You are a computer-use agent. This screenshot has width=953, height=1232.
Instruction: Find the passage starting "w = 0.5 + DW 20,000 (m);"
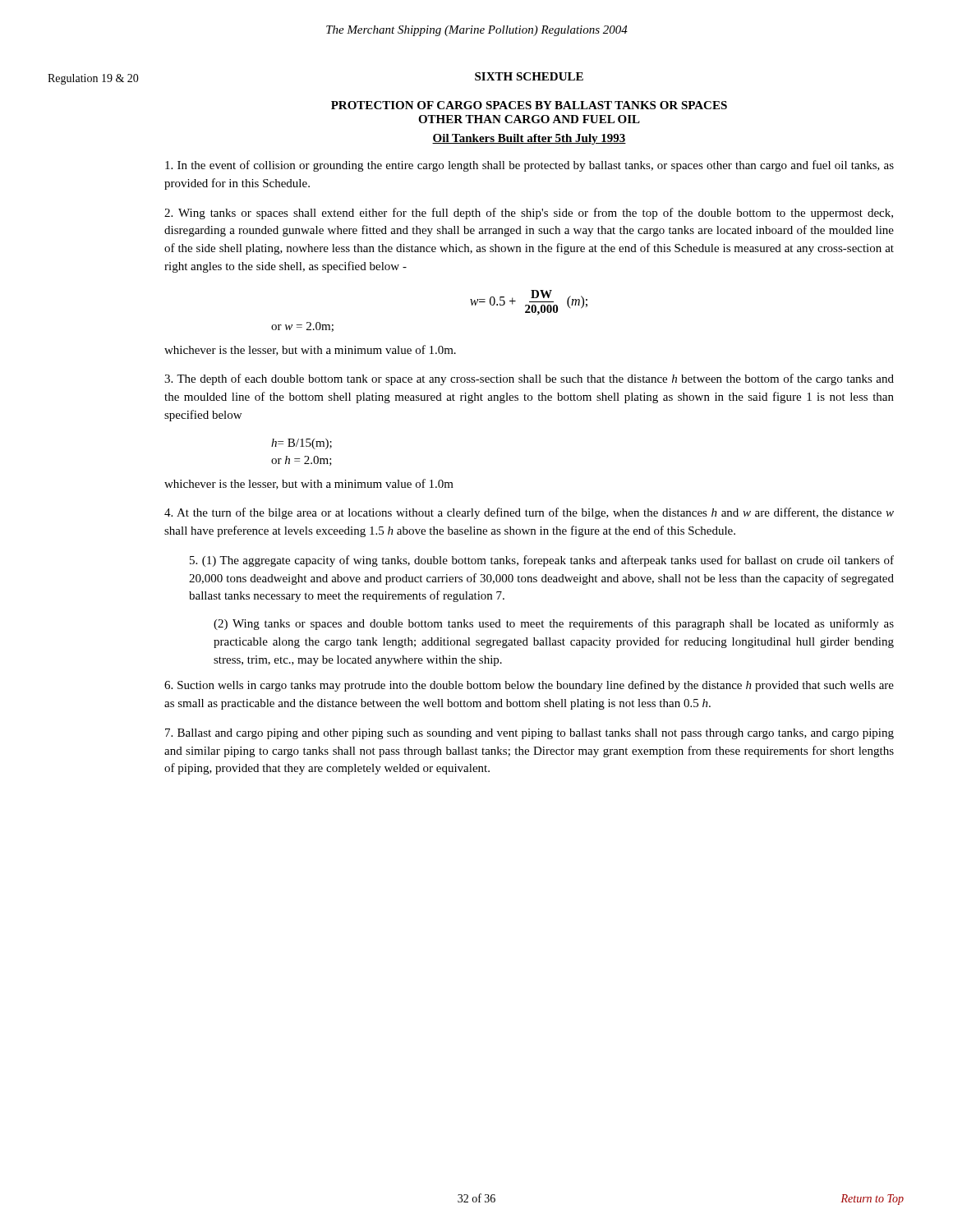529,301
